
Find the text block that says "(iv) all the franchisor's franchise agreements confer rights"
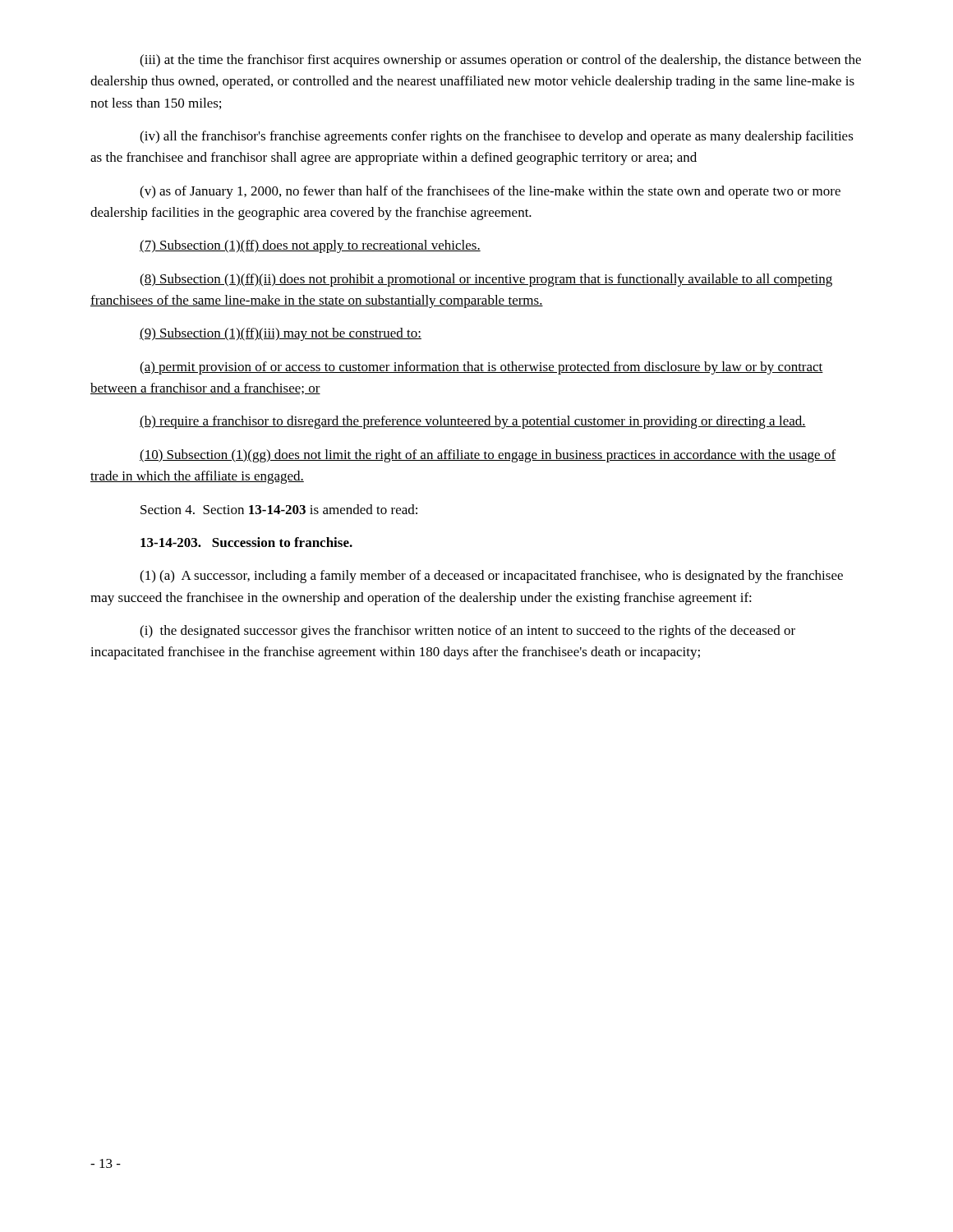(x=476, y=147)
